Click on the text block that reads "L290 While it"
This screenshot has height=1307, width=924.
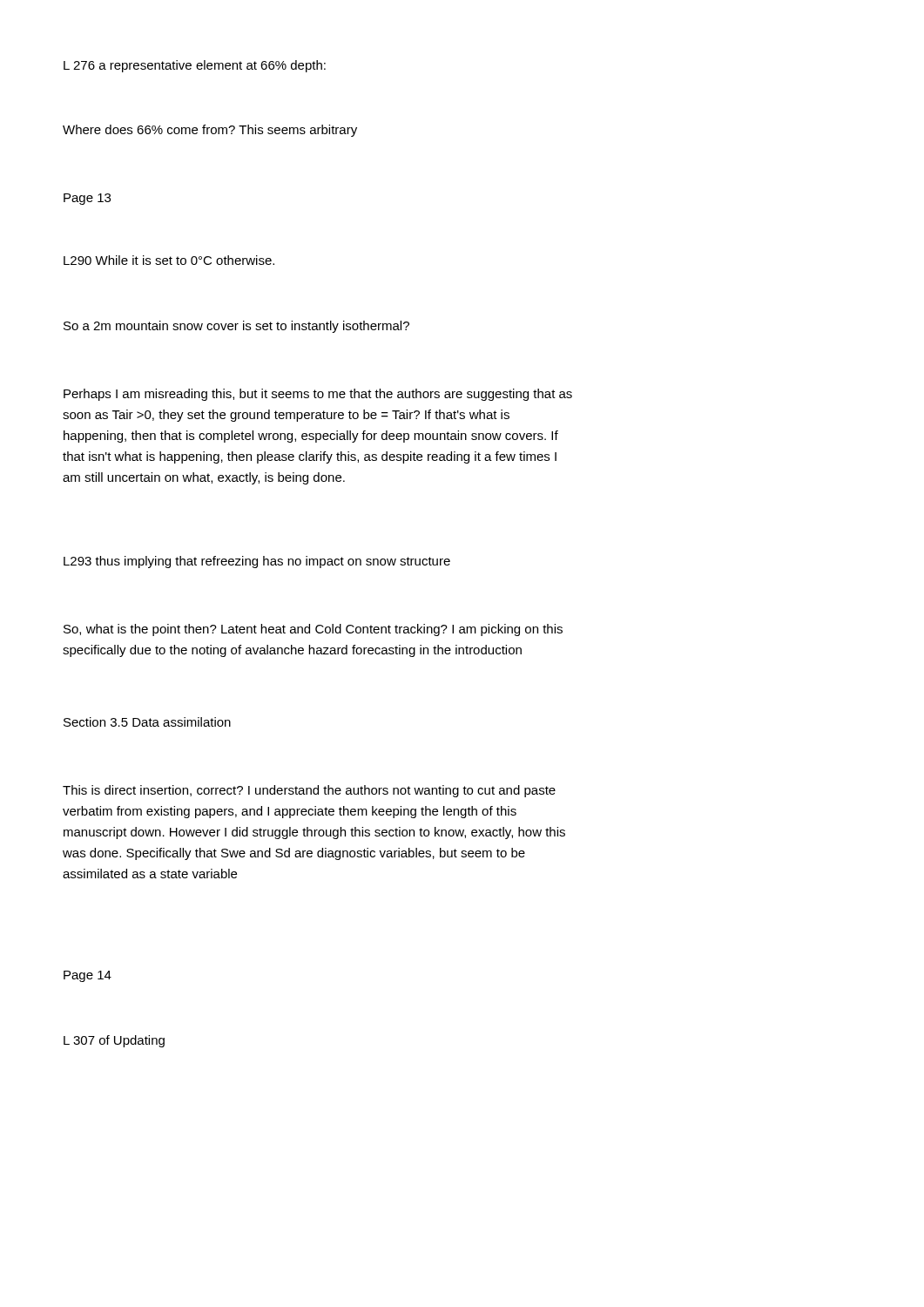coord(169,260)
